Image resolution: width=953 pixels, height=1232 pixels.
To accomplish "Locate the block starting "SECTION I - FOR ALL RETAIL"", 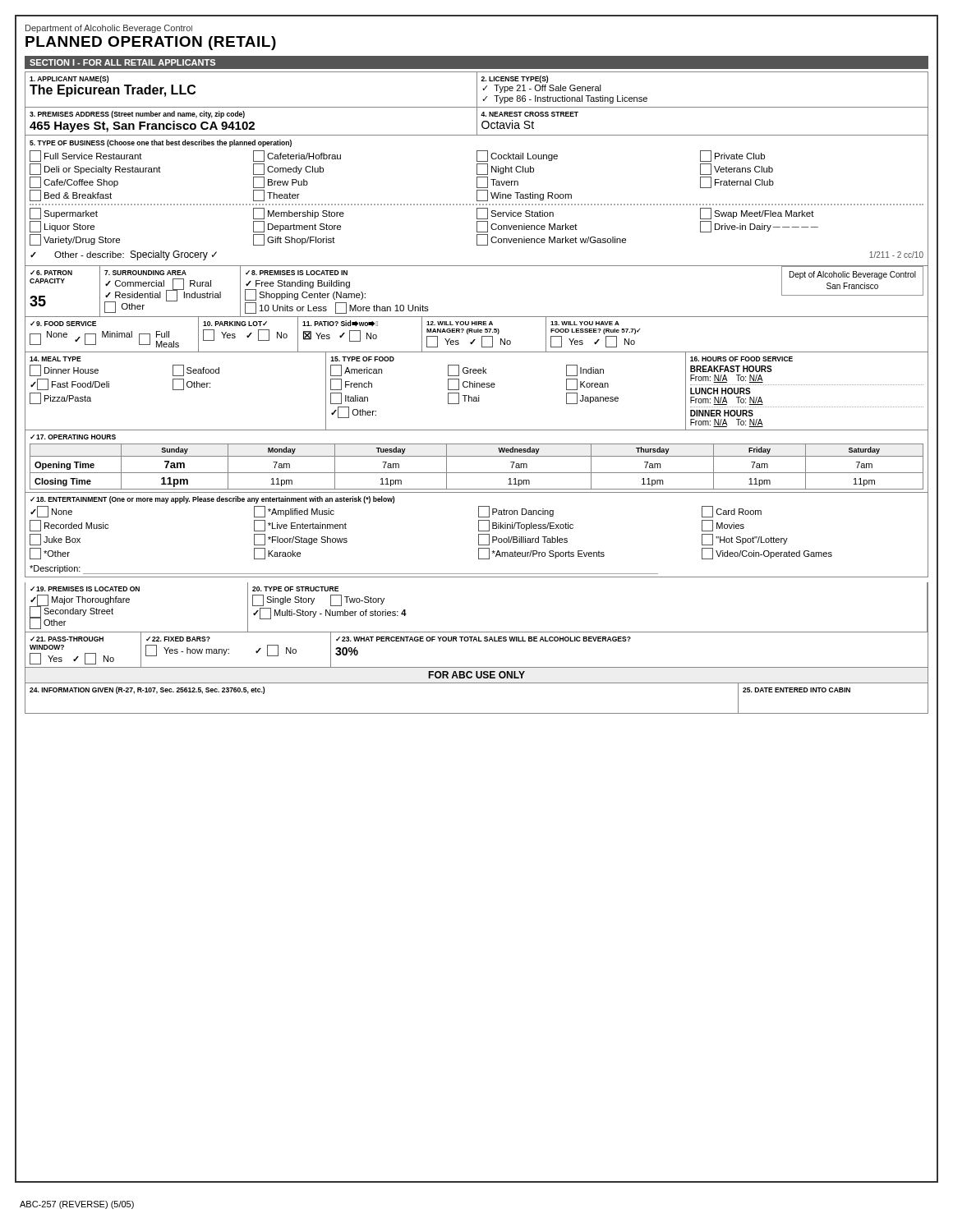I will tap(123, 62).
